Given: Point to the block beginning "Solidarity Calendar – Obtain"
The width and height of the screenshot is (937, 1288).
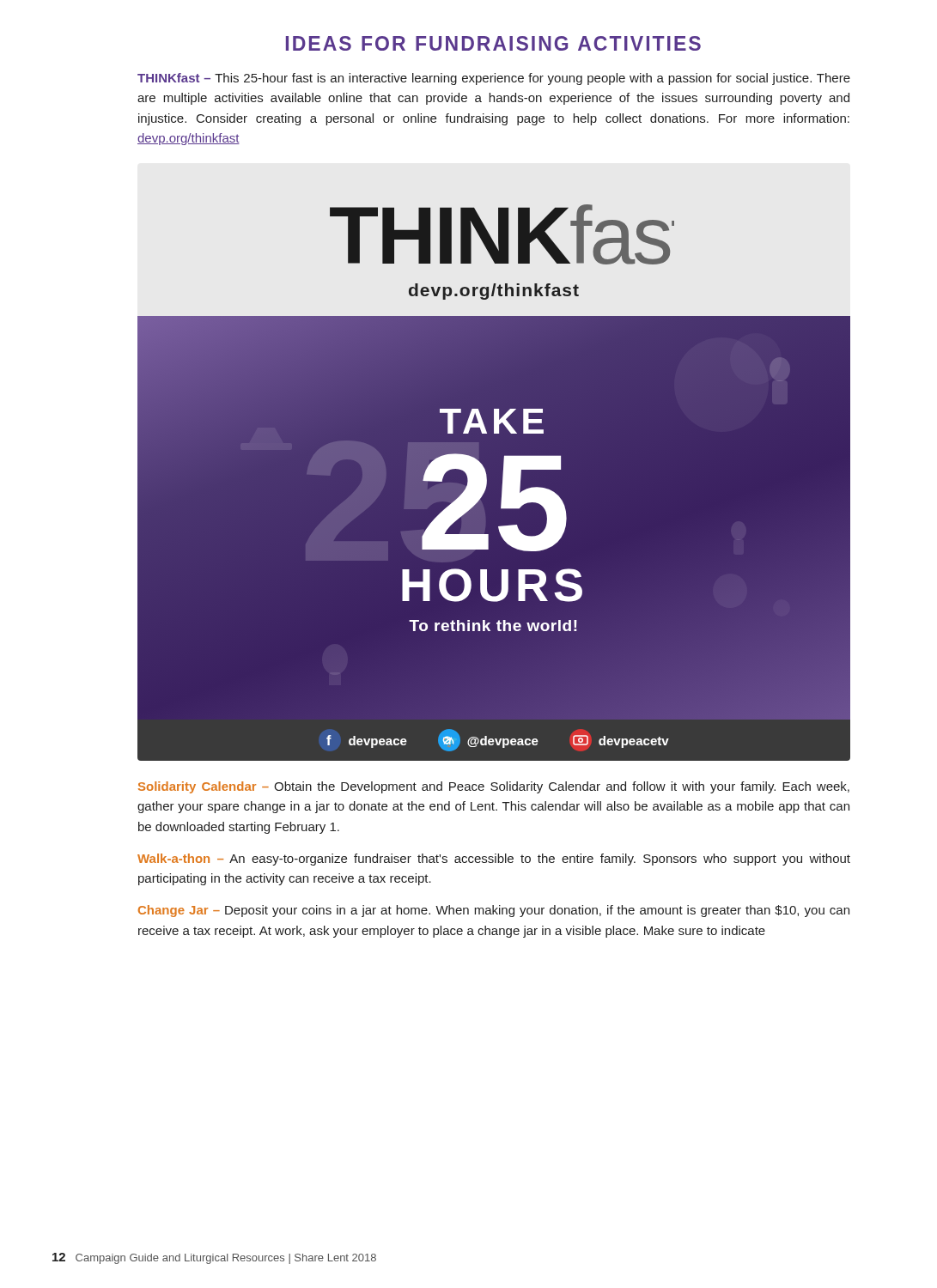Looking at the screenshot, I should tap(494, 806).
